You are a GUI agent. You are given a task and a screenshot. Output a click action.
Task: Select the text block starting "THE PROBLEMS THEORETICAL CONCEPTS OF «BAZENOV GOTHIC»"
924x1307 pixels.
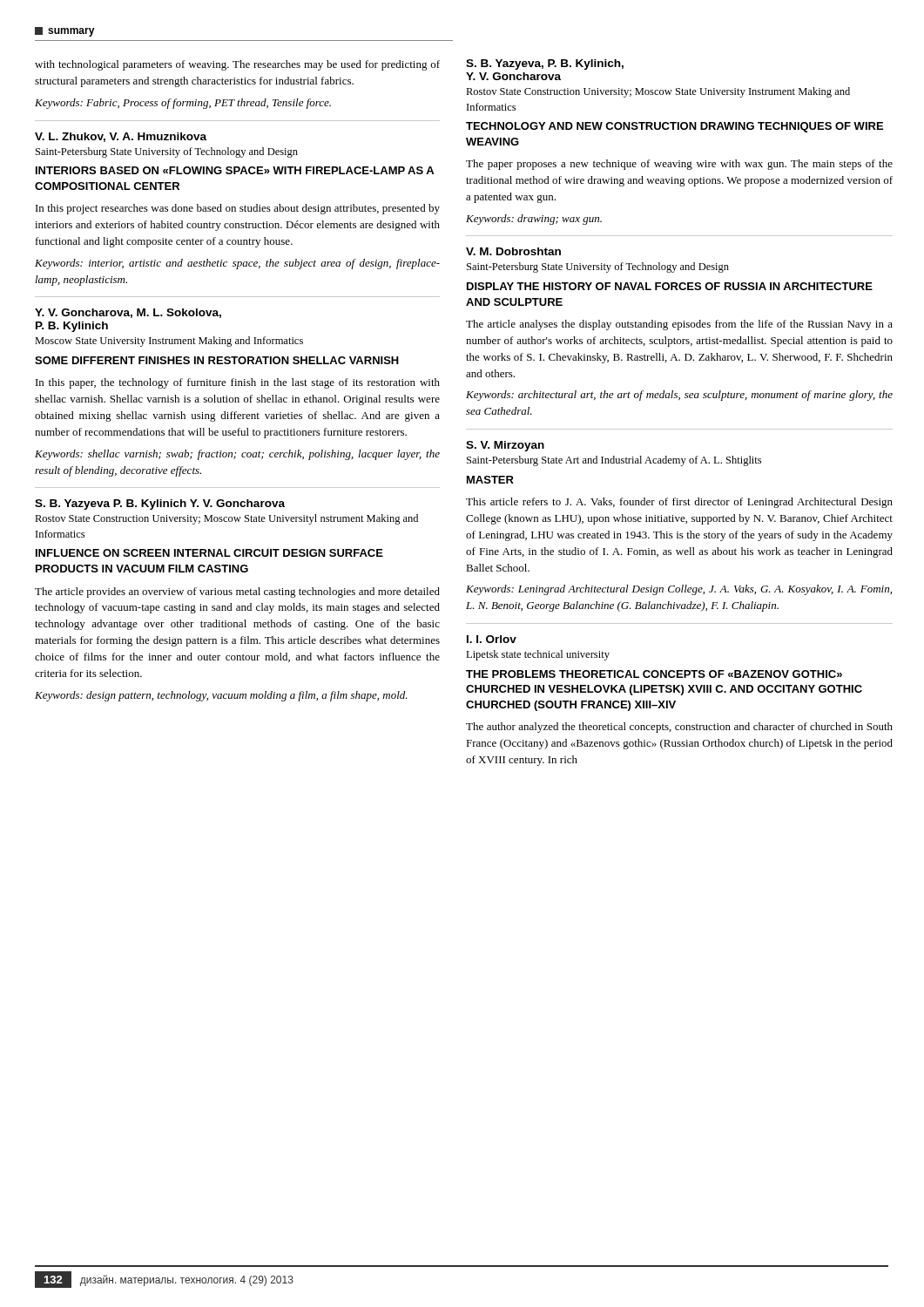(x=664, y=689)
